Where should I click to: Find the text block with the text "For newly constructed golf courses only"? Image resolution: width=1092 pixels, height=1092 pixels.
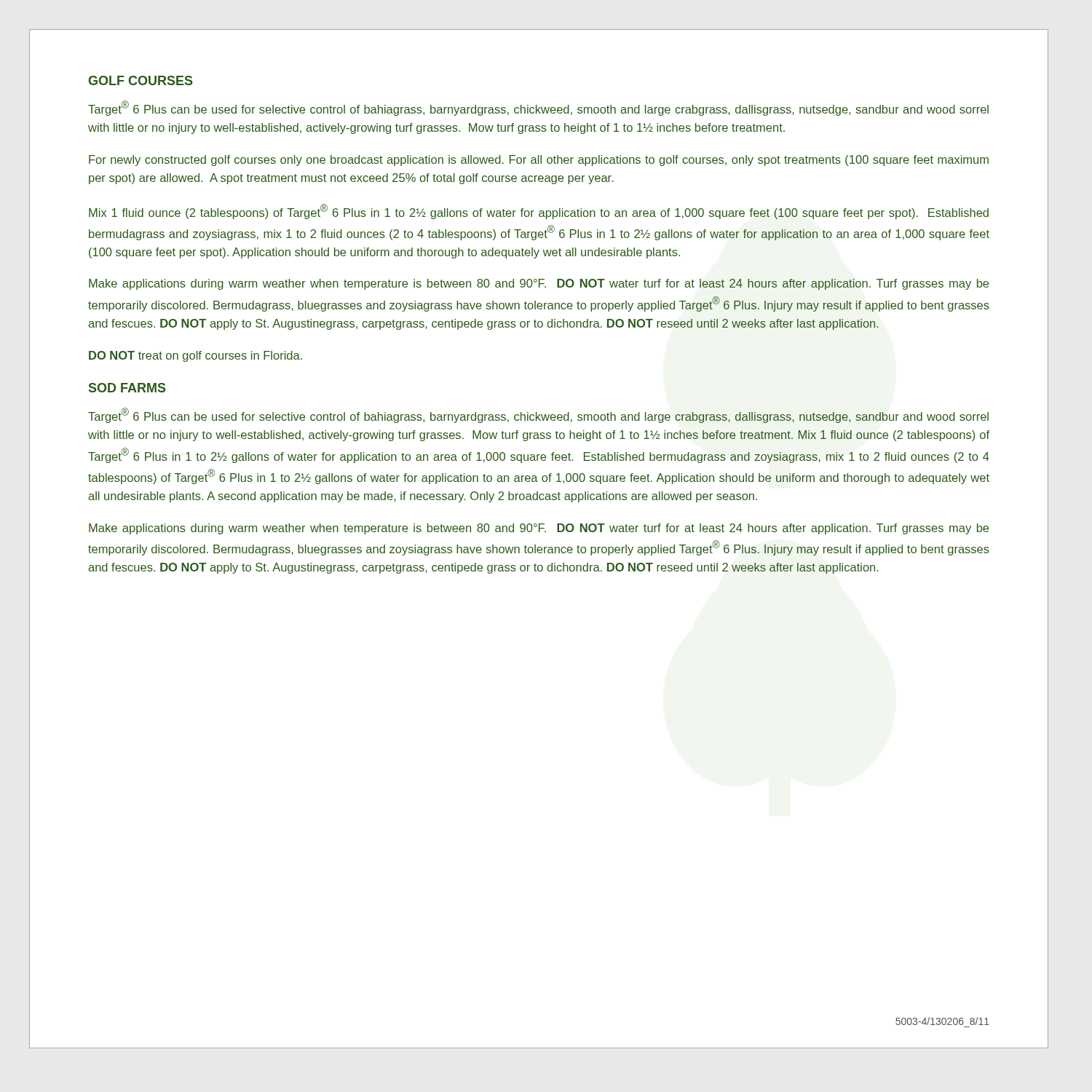pyautogui.click(x=539, y=168)
